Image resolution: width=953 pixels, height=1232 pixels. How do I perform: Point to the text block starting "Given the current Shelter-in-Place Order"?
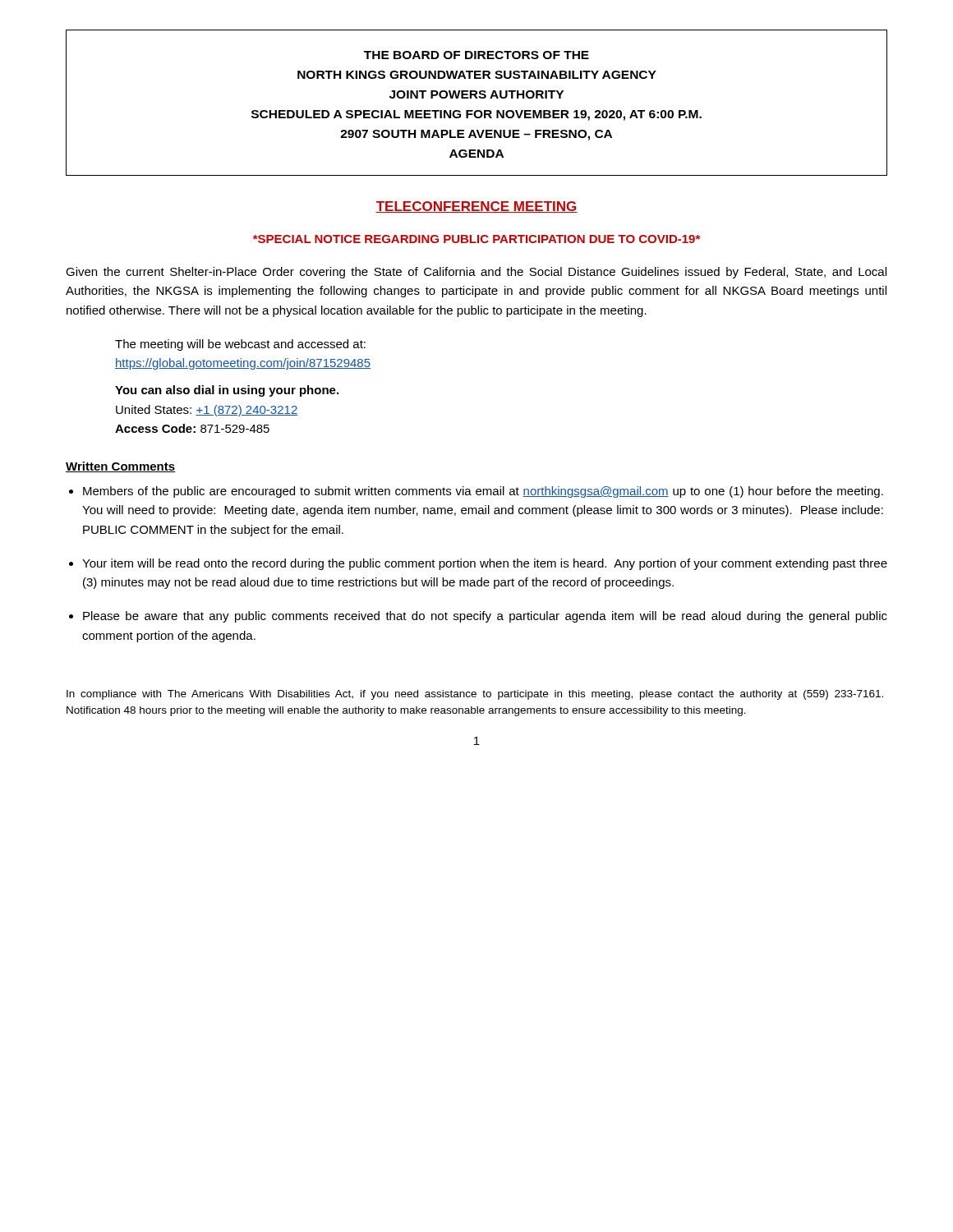(x=476, y=291)
